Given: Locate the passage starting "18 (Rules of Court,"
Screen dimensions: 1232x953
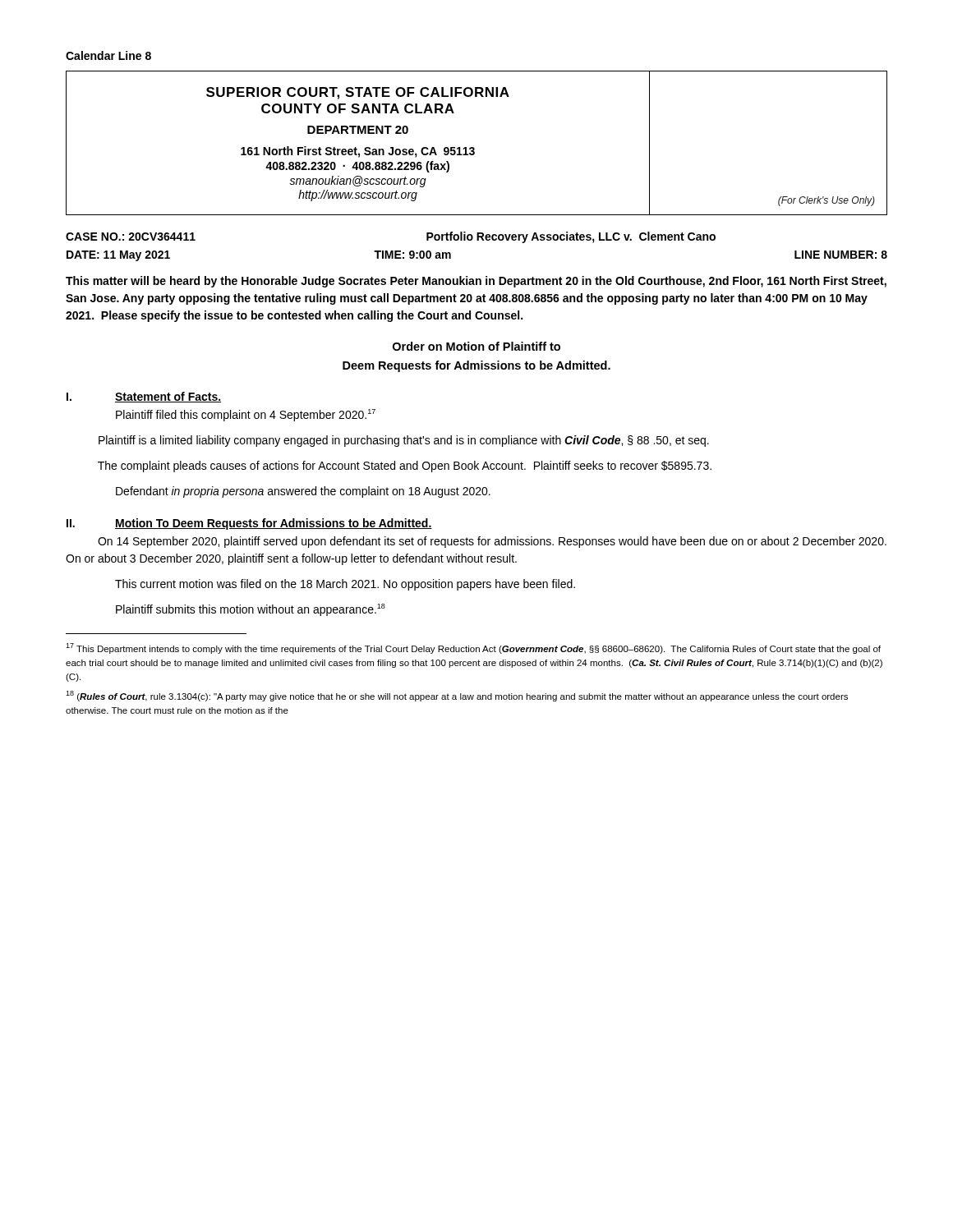Looking at the screenshot, I should coord(457,702).
